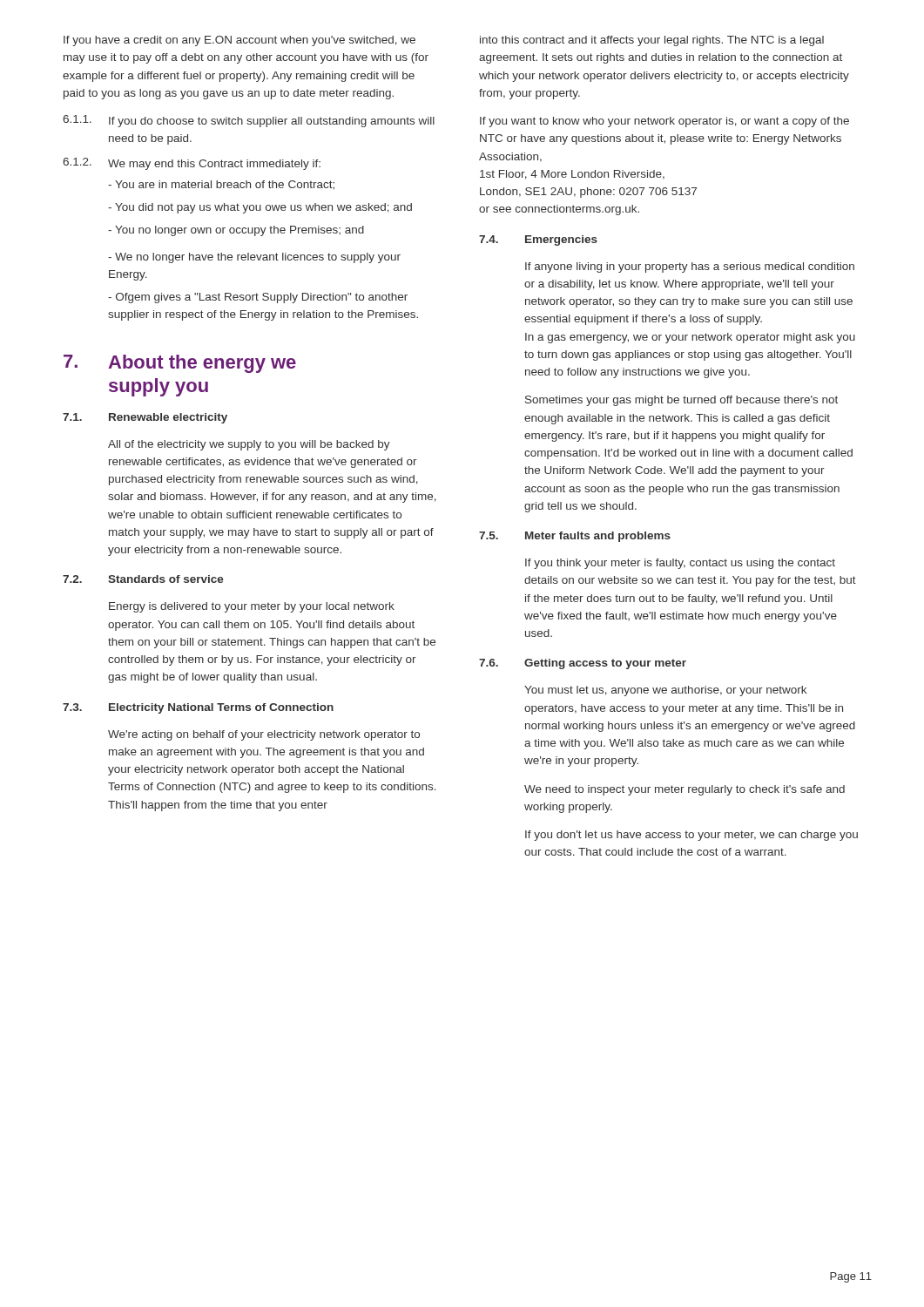Navigate to the region starting "All of the electricity we supply to"
Screen dimensions: 1307x924
click(x=272, y=496)
